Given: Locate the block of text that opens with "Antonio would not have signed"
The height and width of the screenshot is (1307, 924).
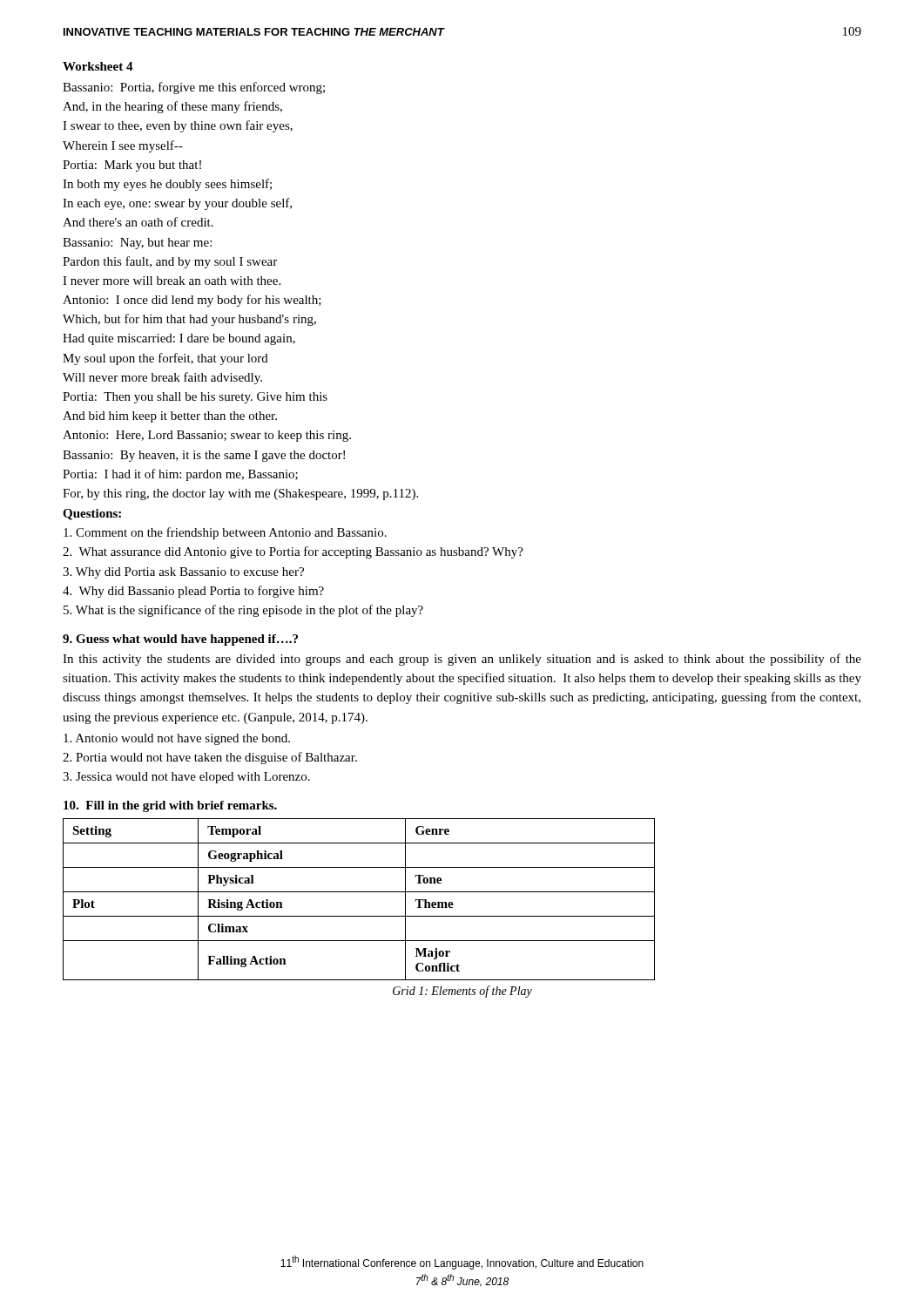Looking at the screenshot, I should (x=177, y=738).
